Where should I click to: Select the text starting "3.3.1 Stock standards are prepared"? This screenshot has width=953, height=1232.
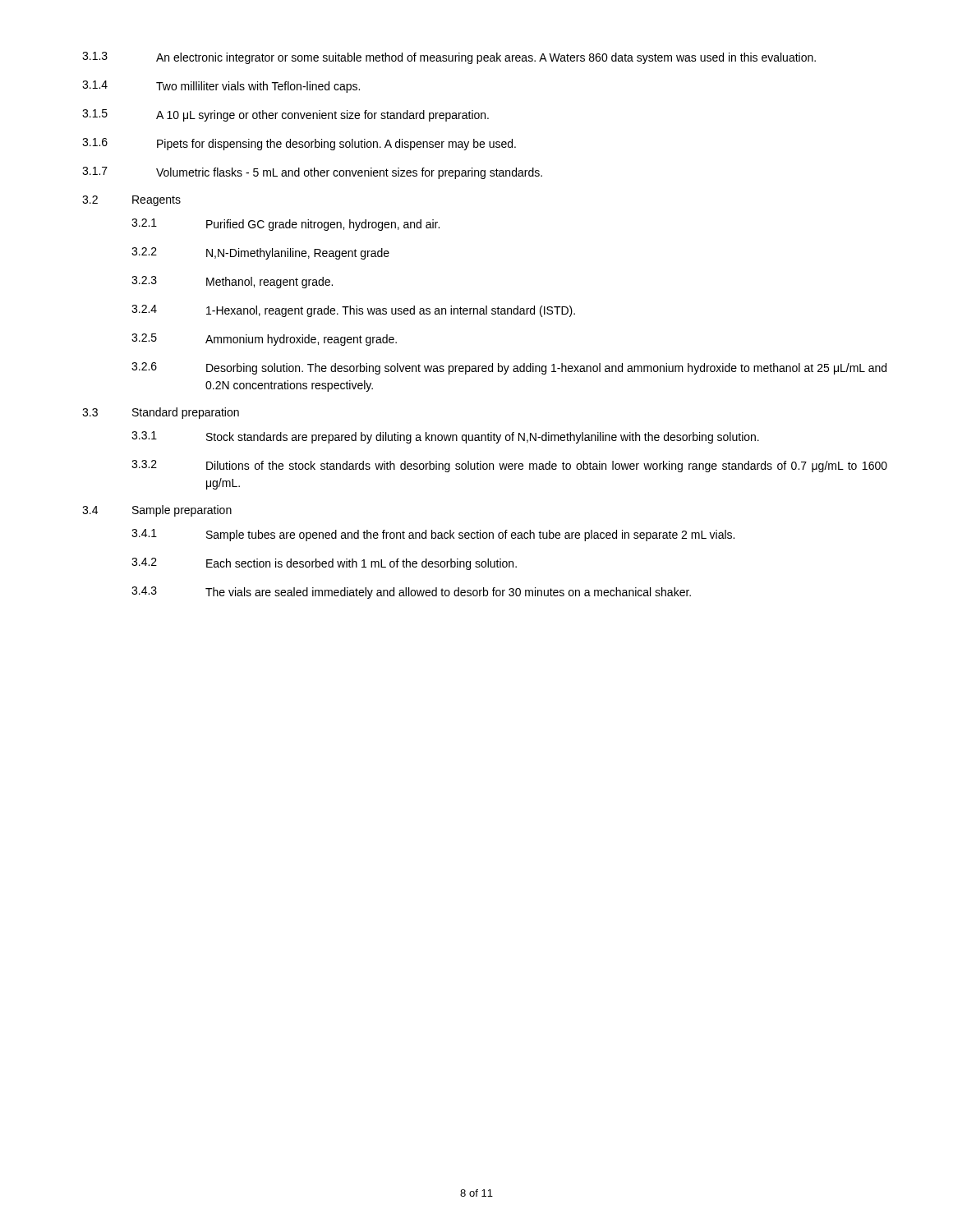509,437
